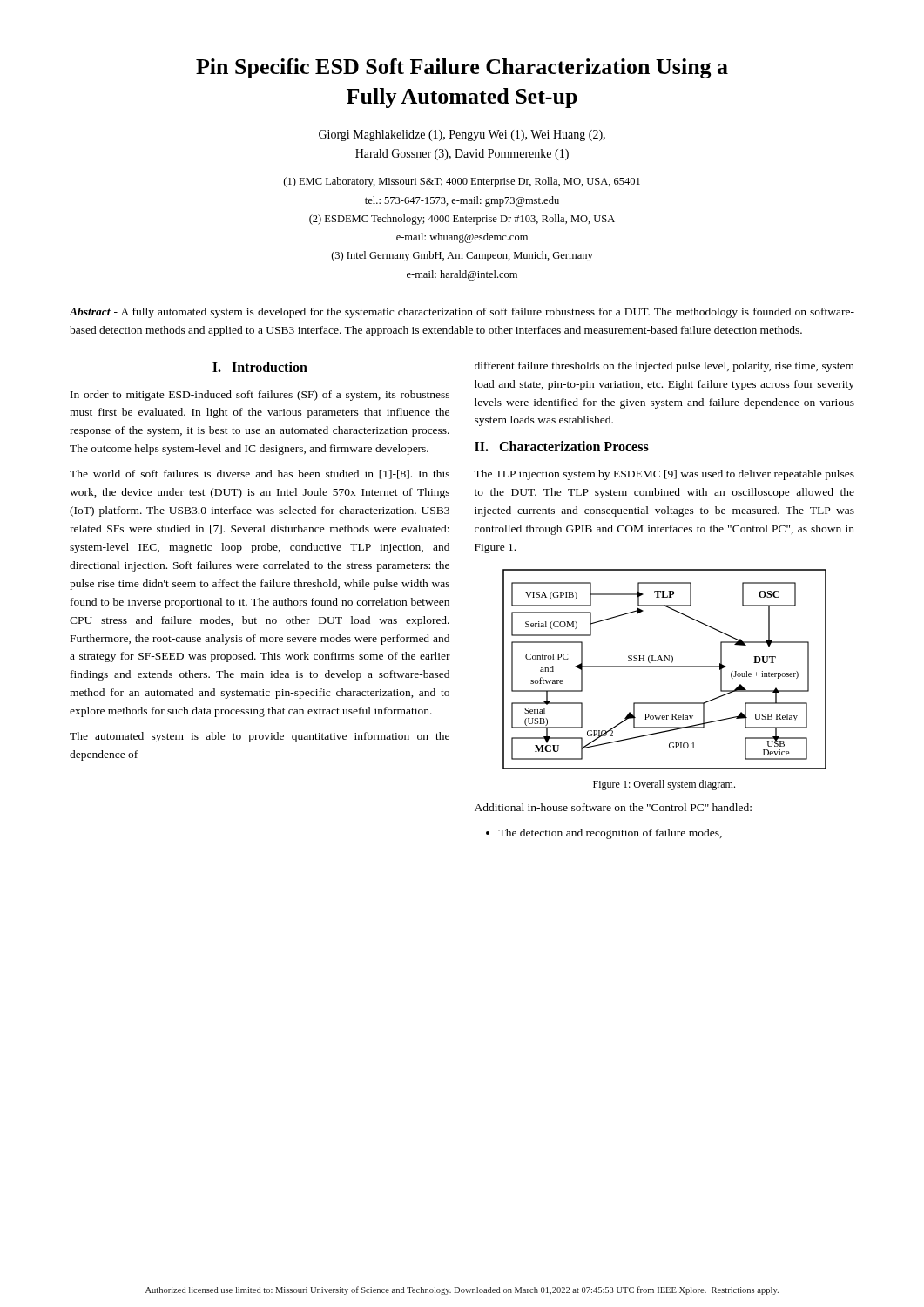Navigate to the region starting "Additional in-house software on"
The width and height of the screenshot is (924, 1307).
tap(664, 809)
